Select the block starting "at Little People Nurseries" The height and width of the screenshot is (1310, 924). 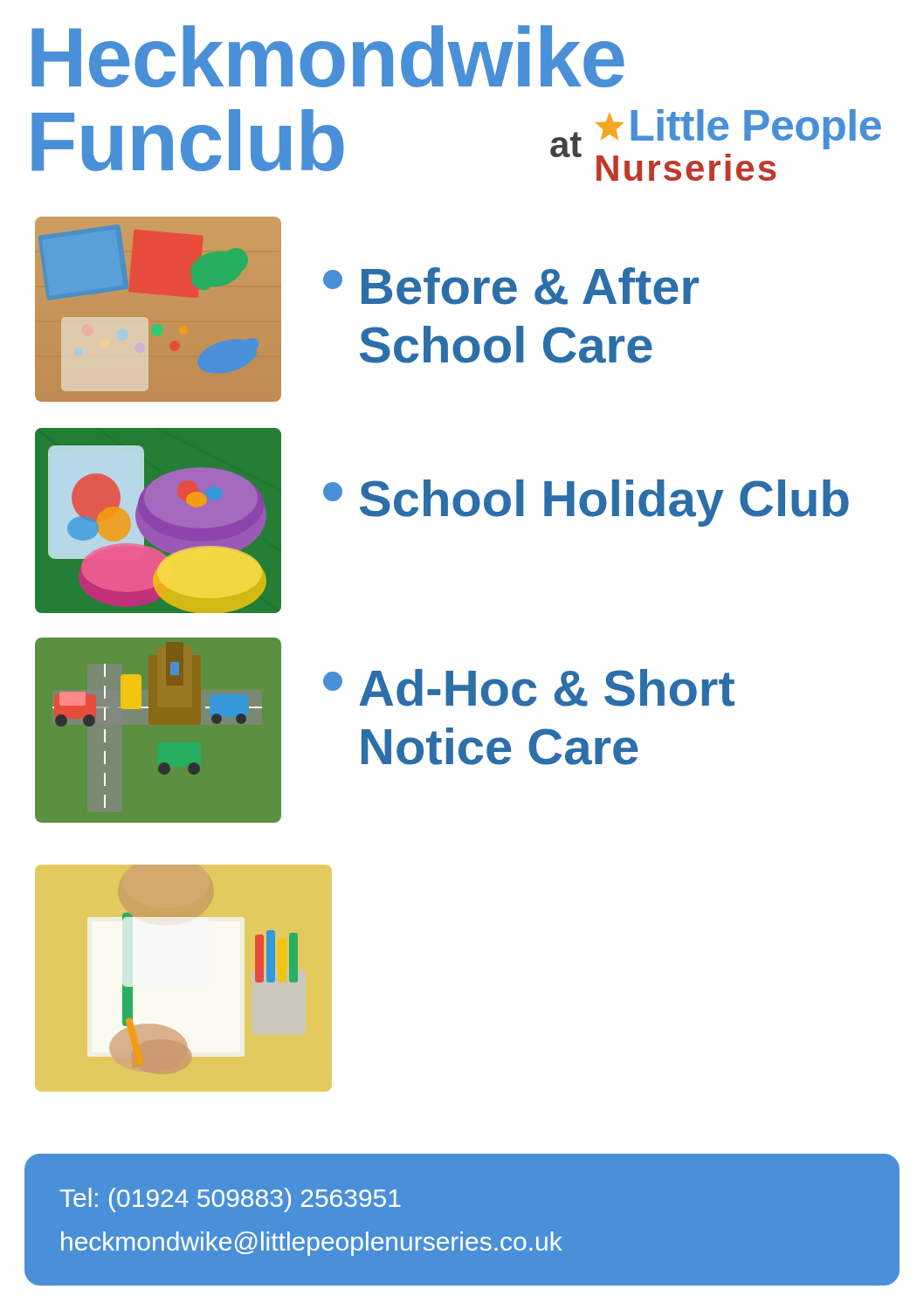716,145
